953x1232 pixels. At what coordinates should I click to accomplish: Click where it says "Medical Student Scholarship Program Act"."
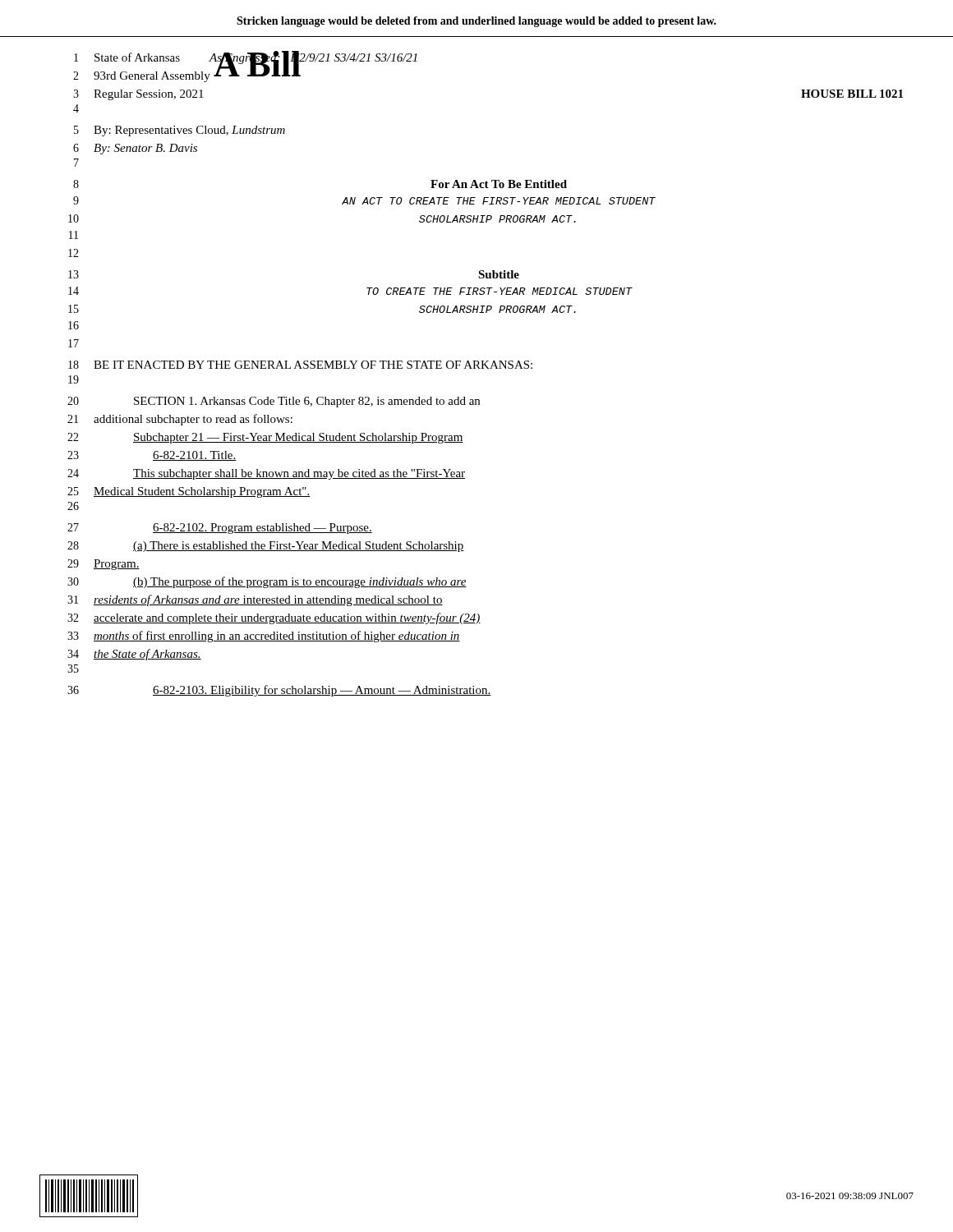click(x=202, y=491)
